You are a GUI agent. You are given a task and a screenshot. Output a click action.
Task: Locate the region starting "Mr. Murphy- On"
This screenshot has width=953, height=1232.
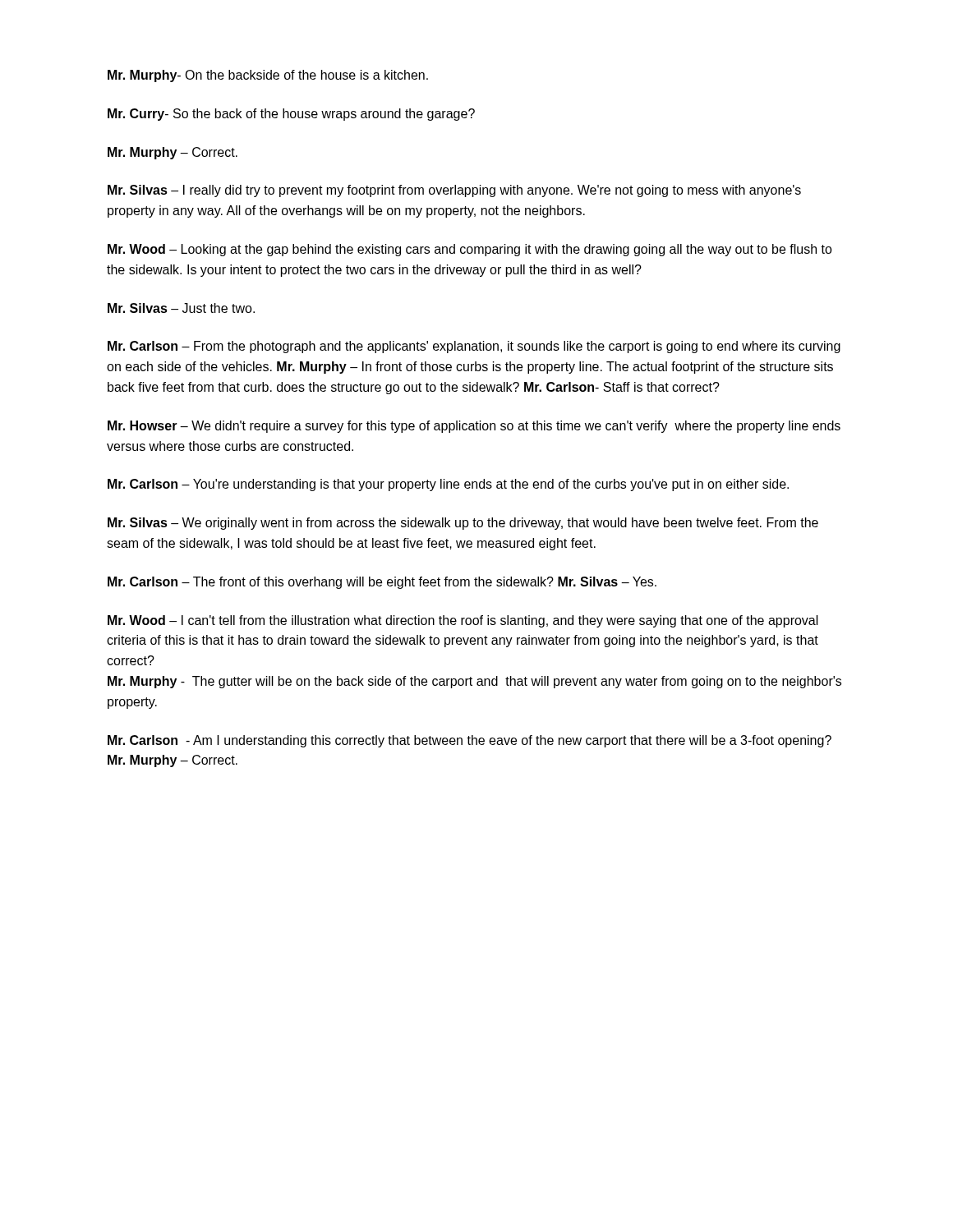tap(268, 75)
